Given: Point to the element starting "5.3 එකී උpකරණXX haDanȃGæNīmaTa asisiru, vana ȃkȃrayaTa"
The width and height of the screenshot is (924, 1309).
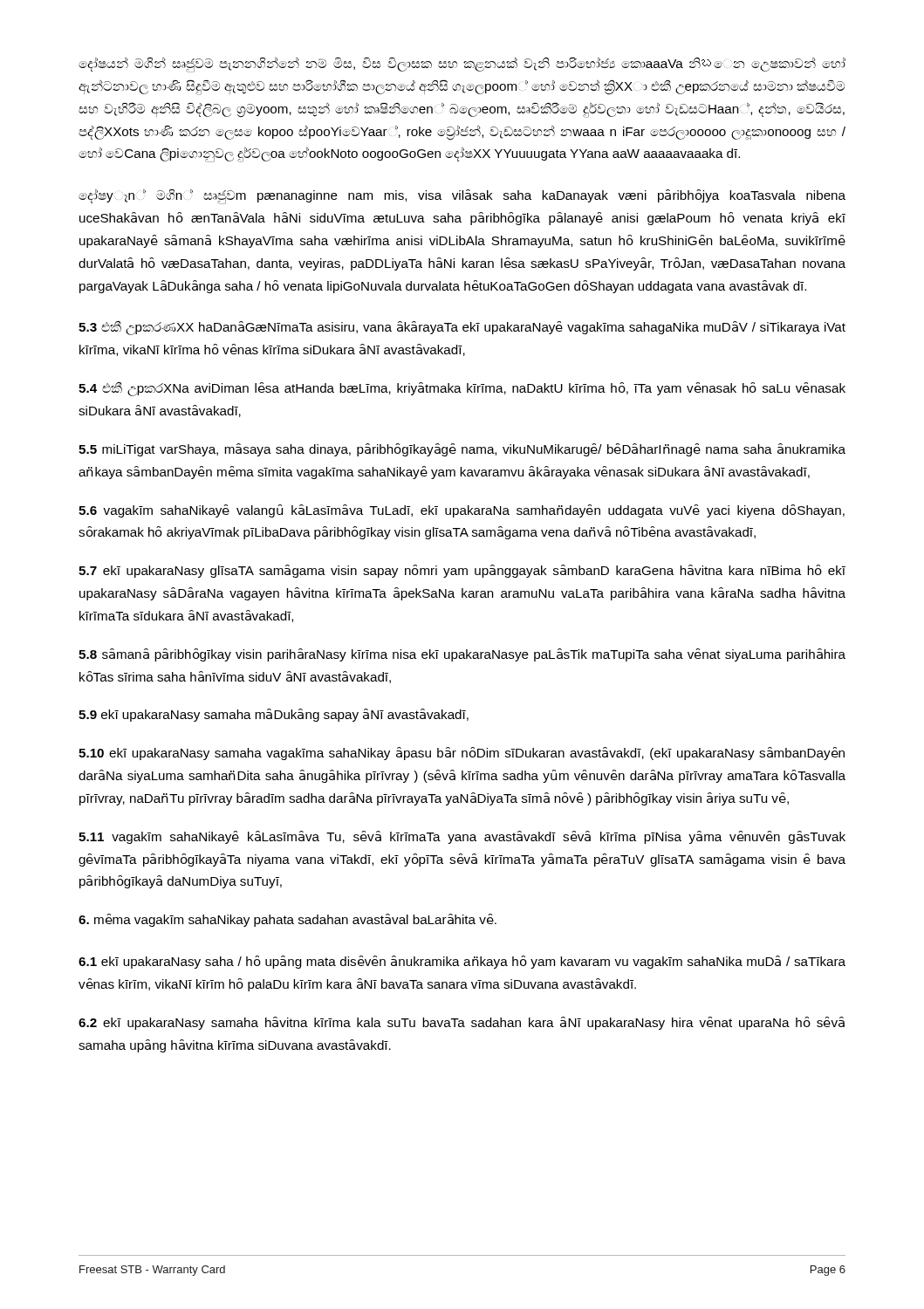Looking at the screenshot, I should click(462, 339).
